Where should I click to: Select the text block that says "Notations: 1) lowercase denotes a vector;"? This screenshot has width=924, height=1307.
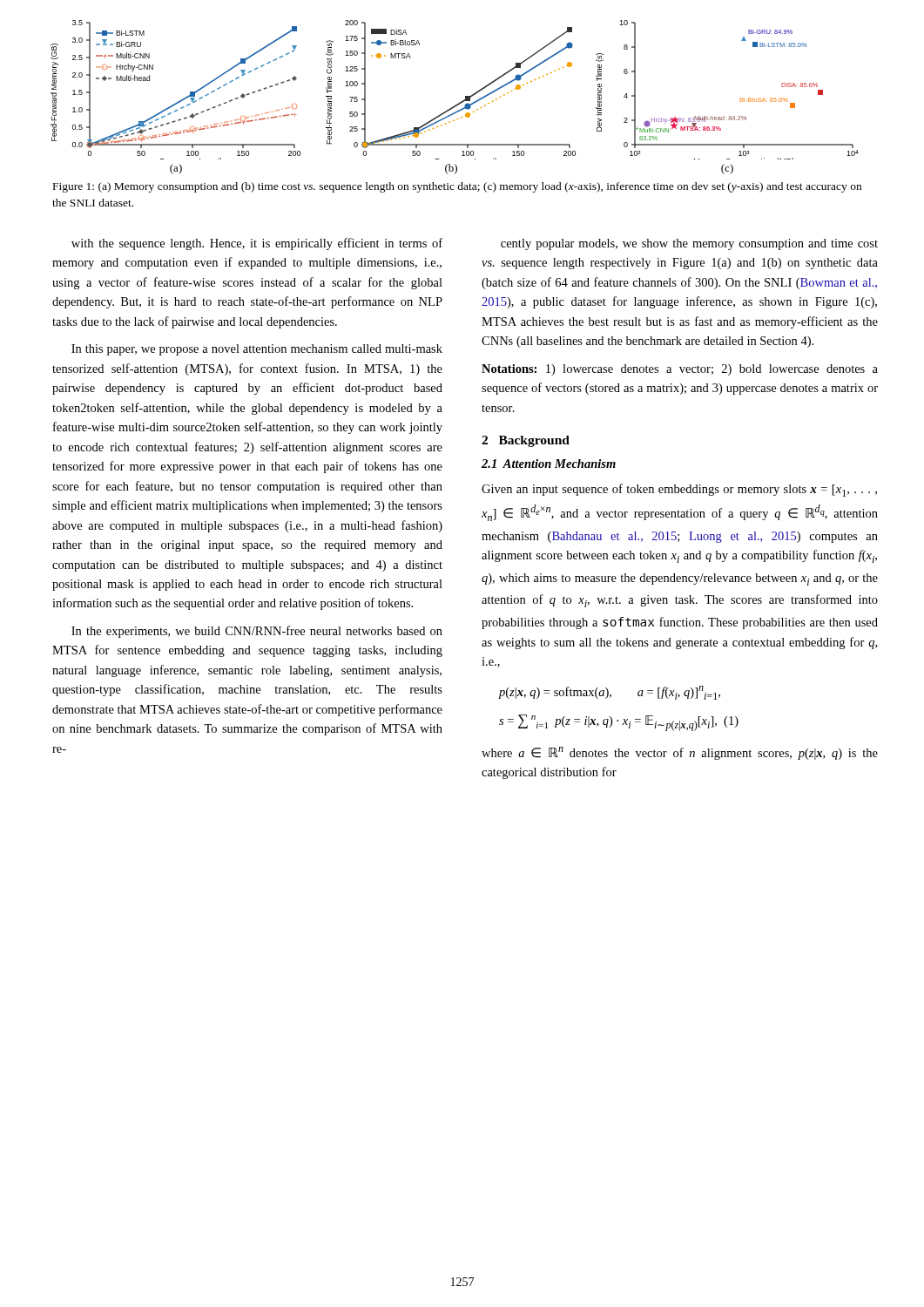[680, 388]
